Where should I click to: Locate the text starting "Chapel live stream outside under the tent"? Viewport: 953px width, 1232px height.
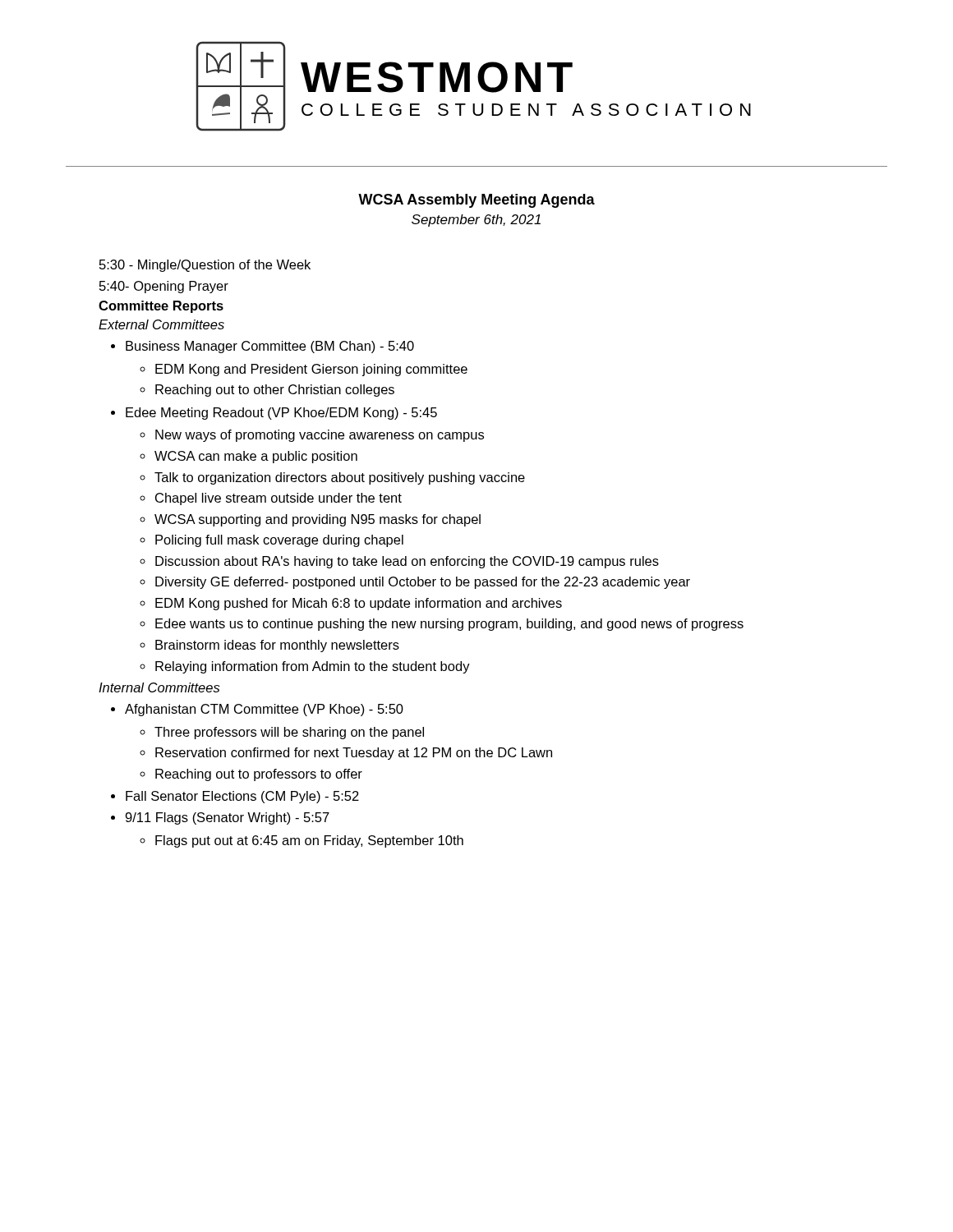tap(278, 498)
